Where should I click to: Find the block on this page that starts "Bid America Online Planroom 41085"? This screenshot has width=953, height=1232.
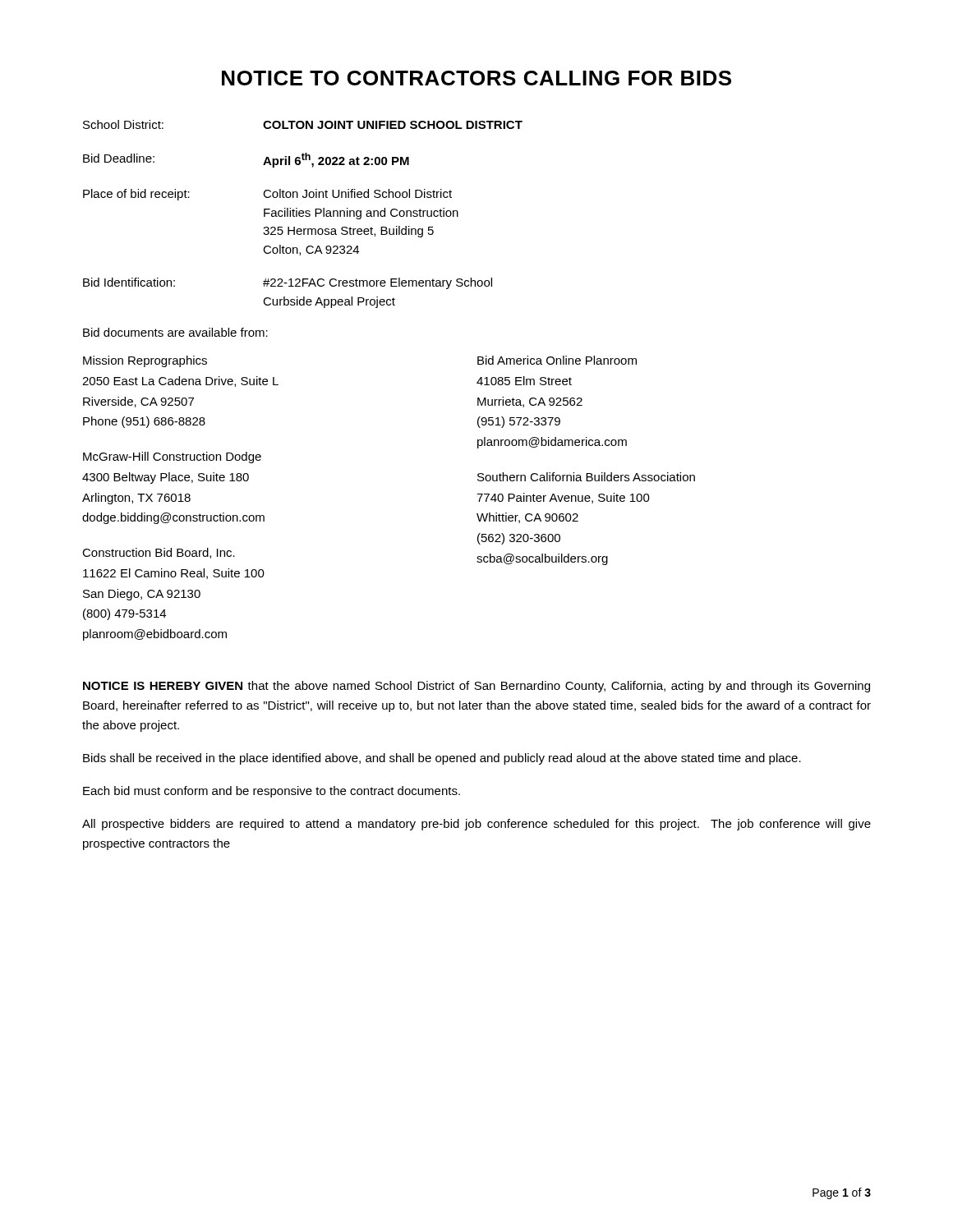coord(557,401)
